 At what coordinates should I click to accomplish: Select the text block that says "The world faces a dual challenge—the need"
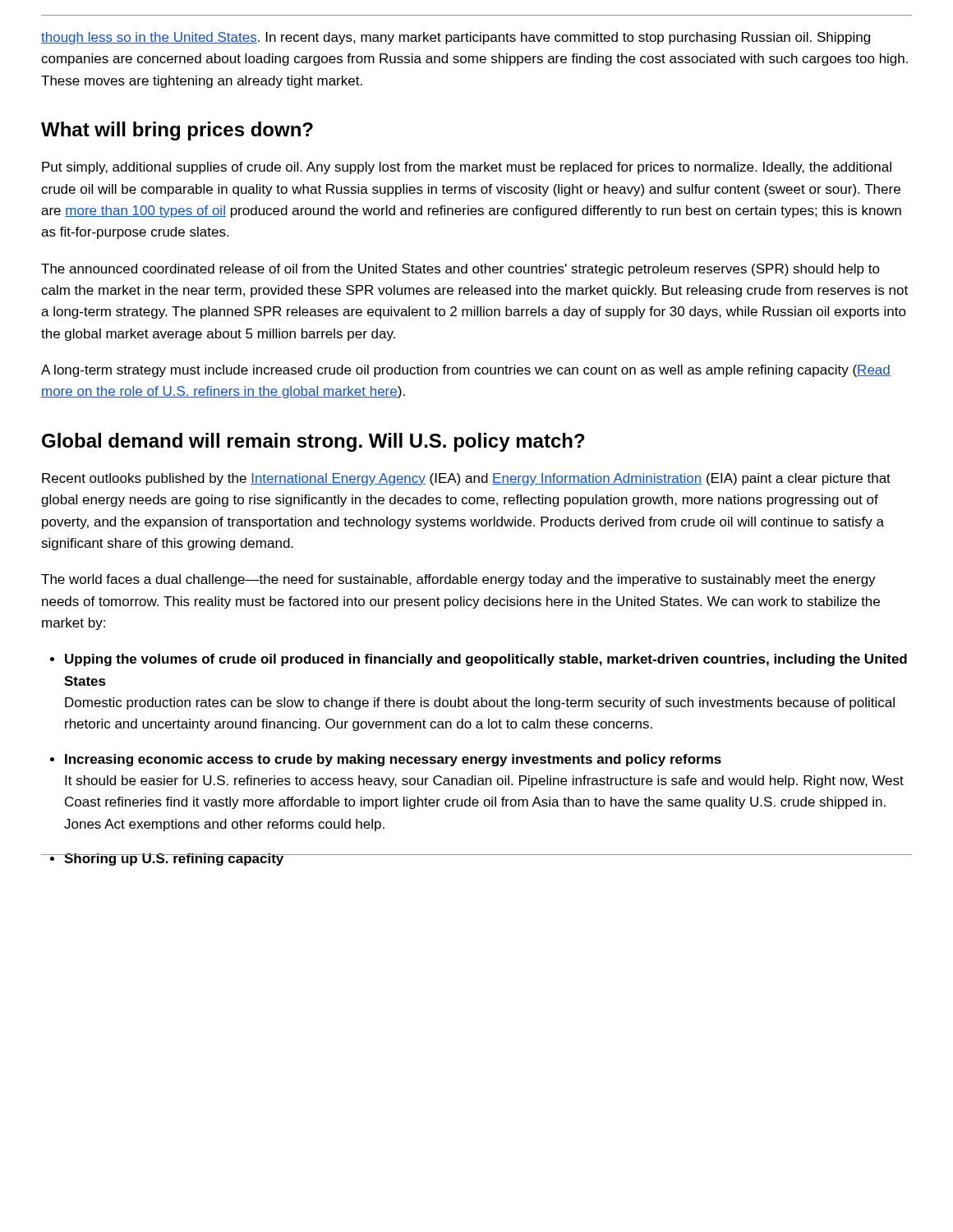point(461,601)
